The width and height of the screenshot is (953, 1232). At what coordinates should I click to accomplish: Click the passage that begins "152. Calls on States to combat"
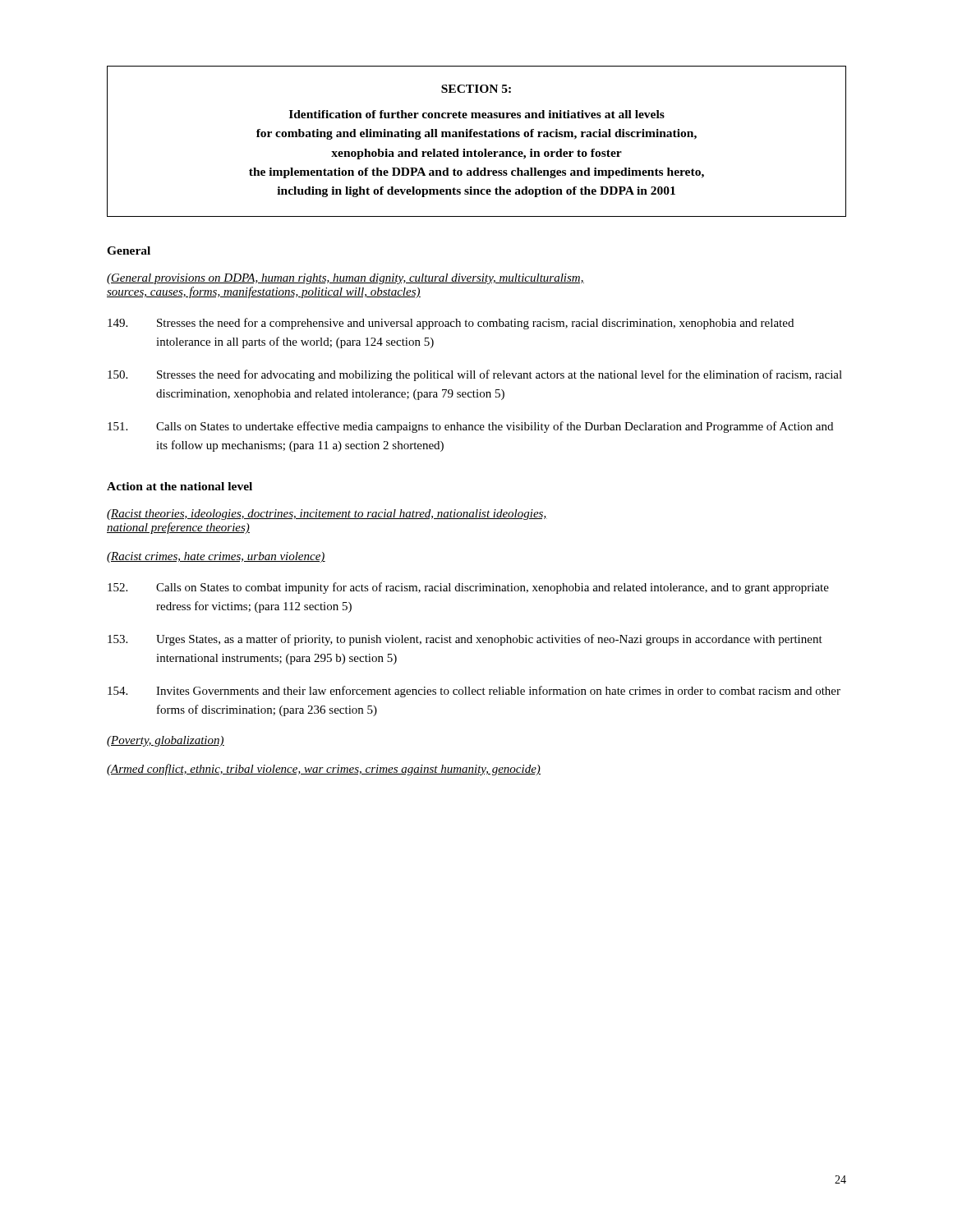(x=476, y=597)
